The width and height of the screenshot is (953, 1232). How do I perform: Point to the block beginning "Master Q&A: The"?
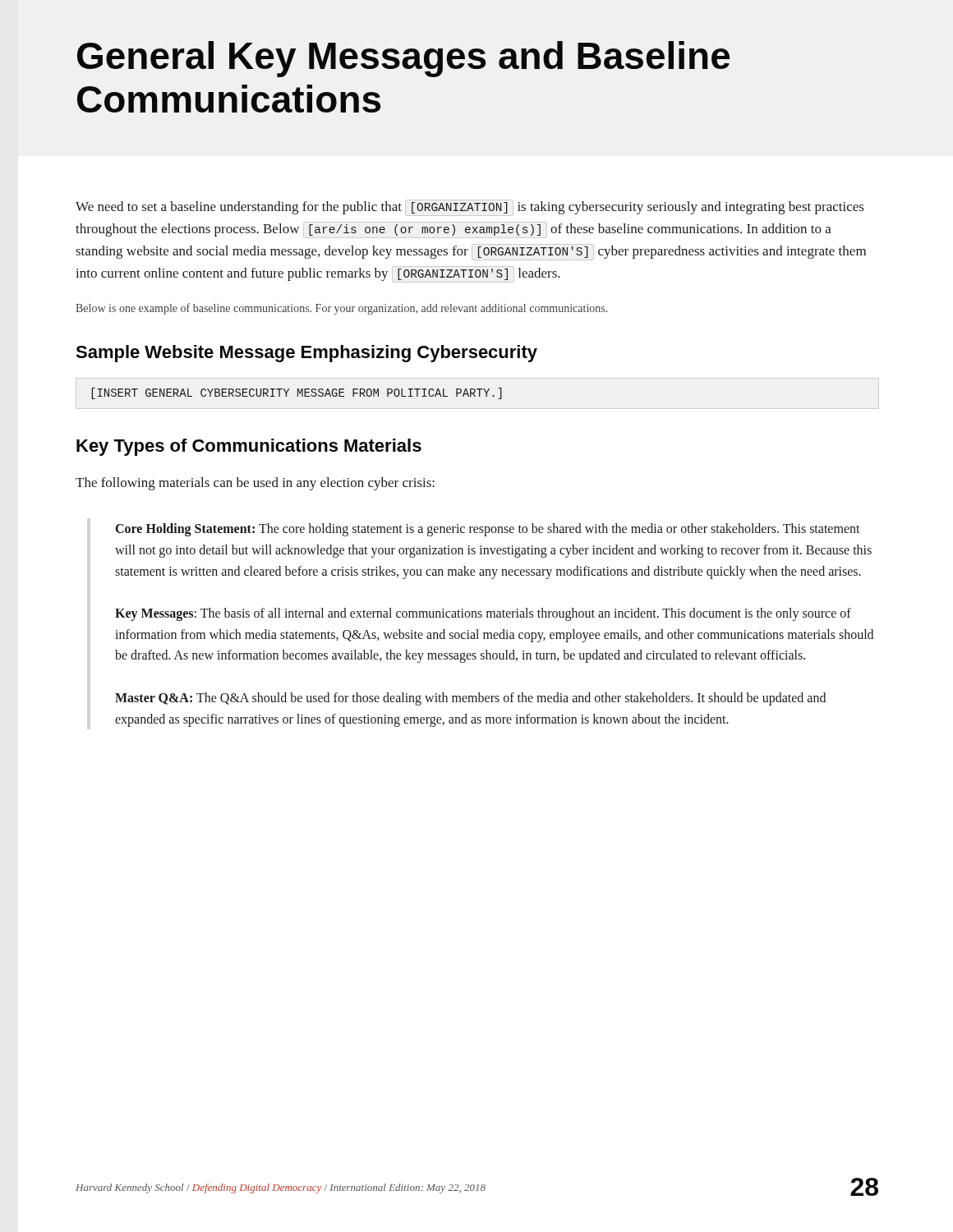[471, 708]
